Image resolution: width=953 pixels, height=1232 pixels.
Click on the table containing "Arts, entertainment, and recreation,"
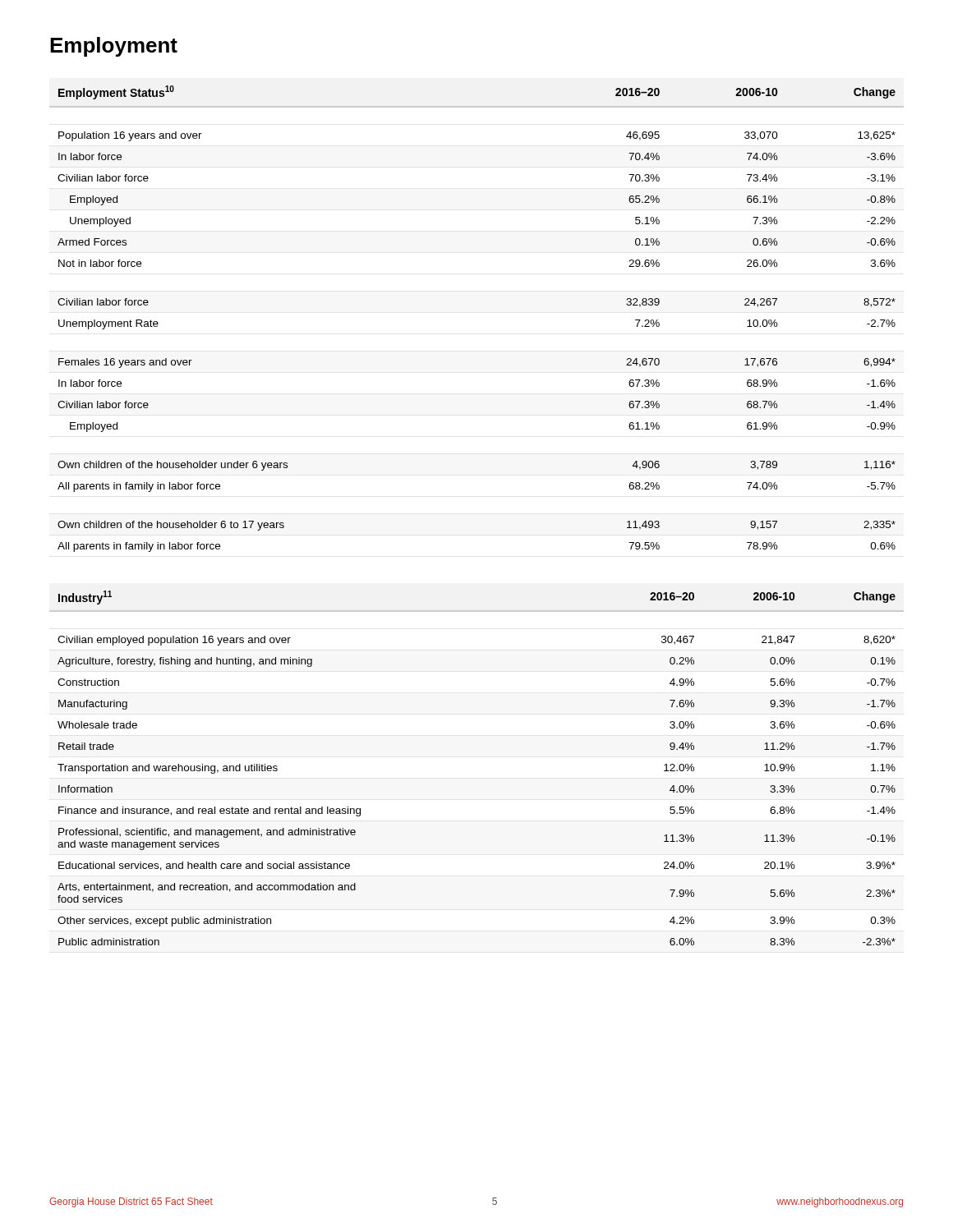(476, 768)
